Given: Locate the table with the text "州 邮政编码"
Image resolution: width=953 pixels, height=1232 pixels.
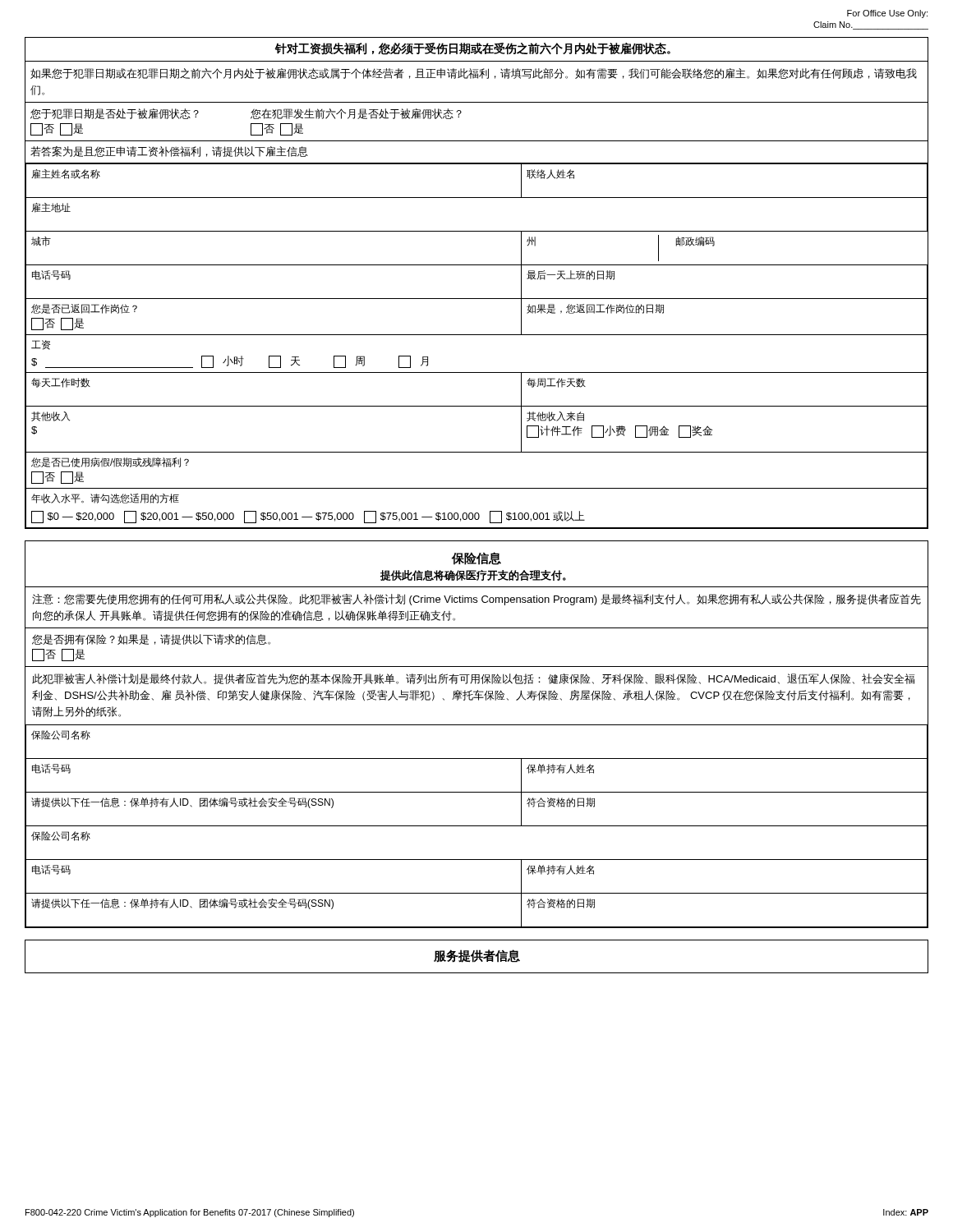Looking at the screenshot, I should pyautogui.click(x=476, y=346).
